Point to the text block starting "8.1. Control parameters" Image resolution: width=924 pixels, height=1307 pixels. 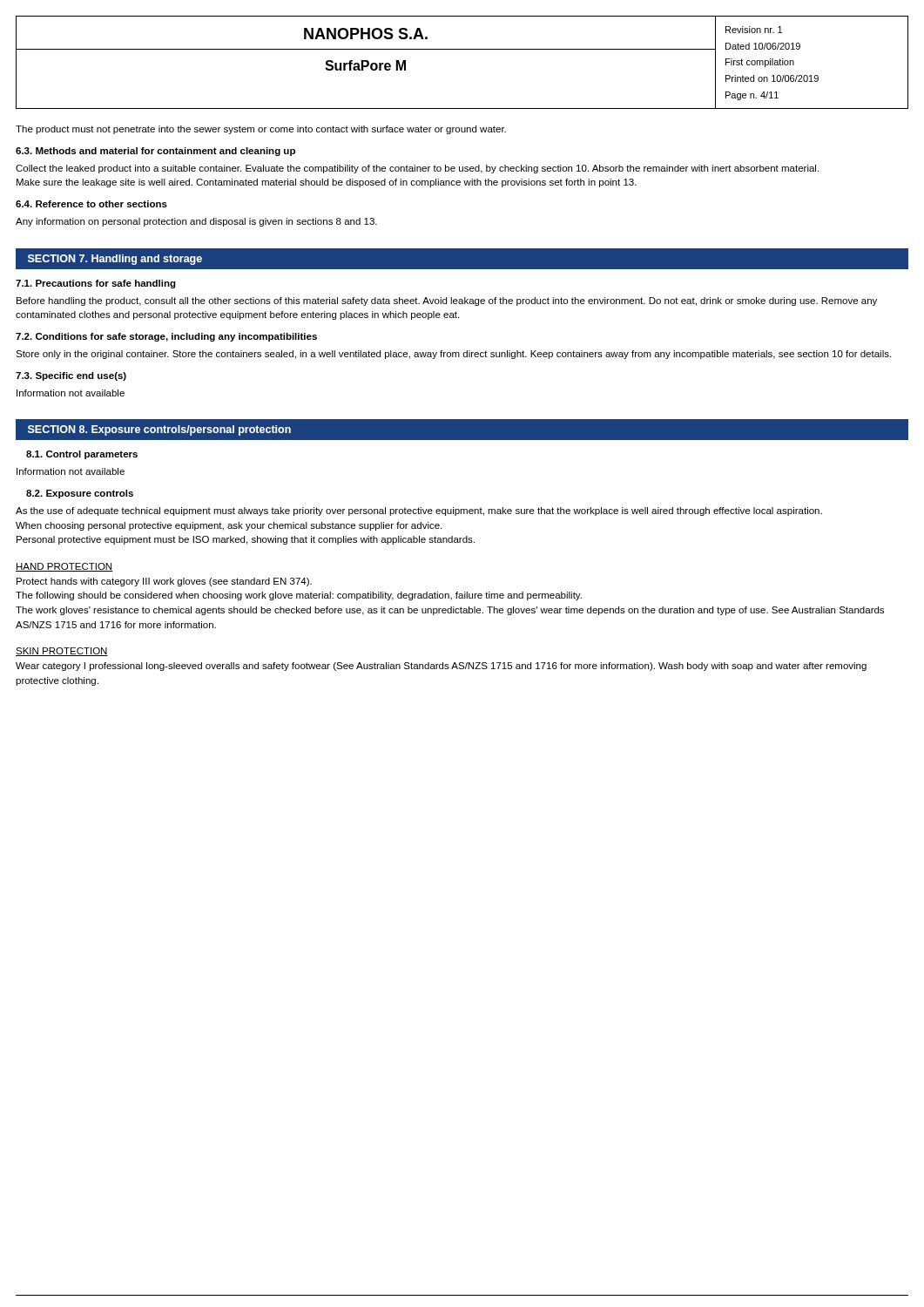tap(82, 454)
